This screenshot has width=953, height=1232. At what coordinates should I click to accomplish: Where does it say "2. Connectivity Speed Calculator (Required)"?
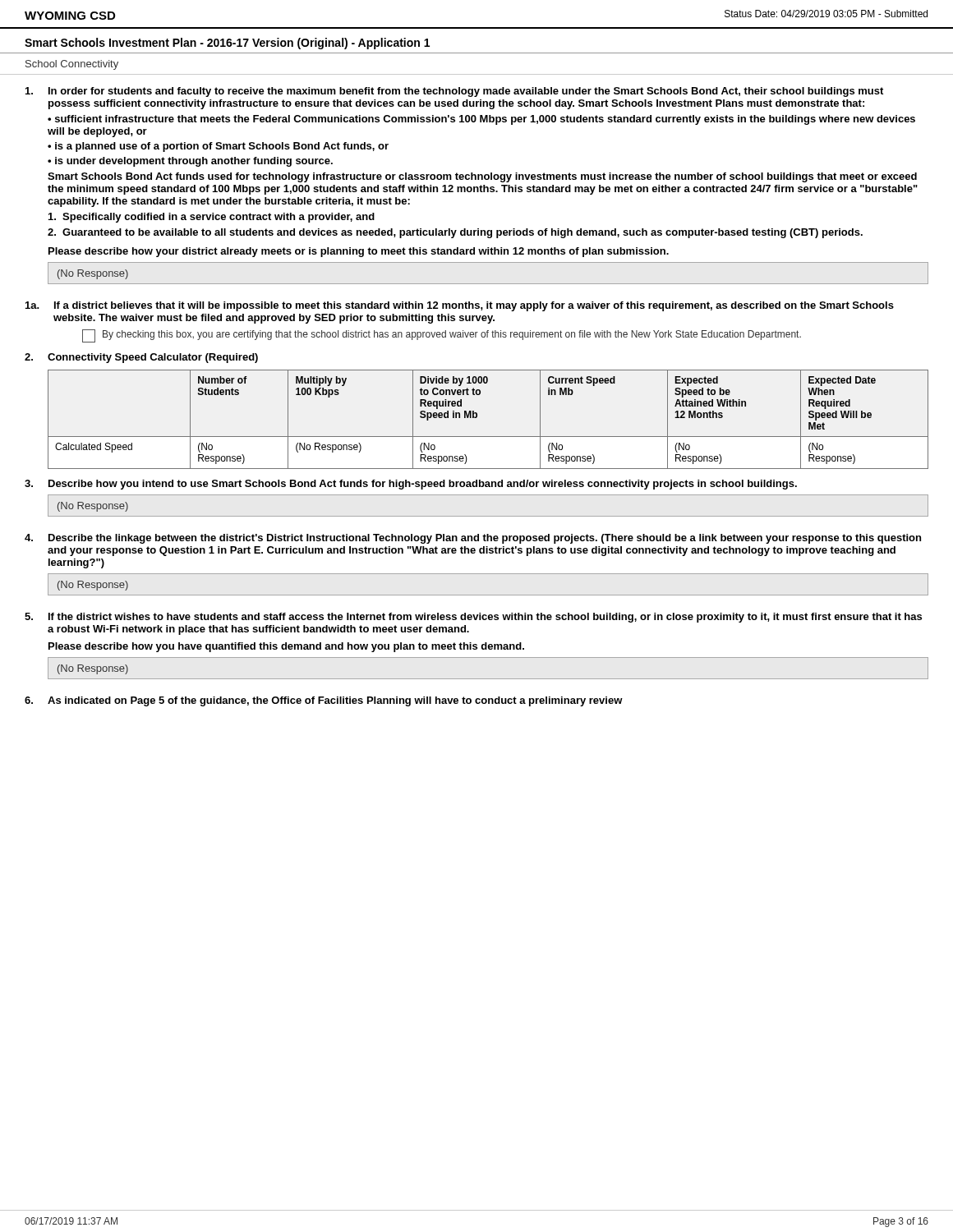pos(141,358)
